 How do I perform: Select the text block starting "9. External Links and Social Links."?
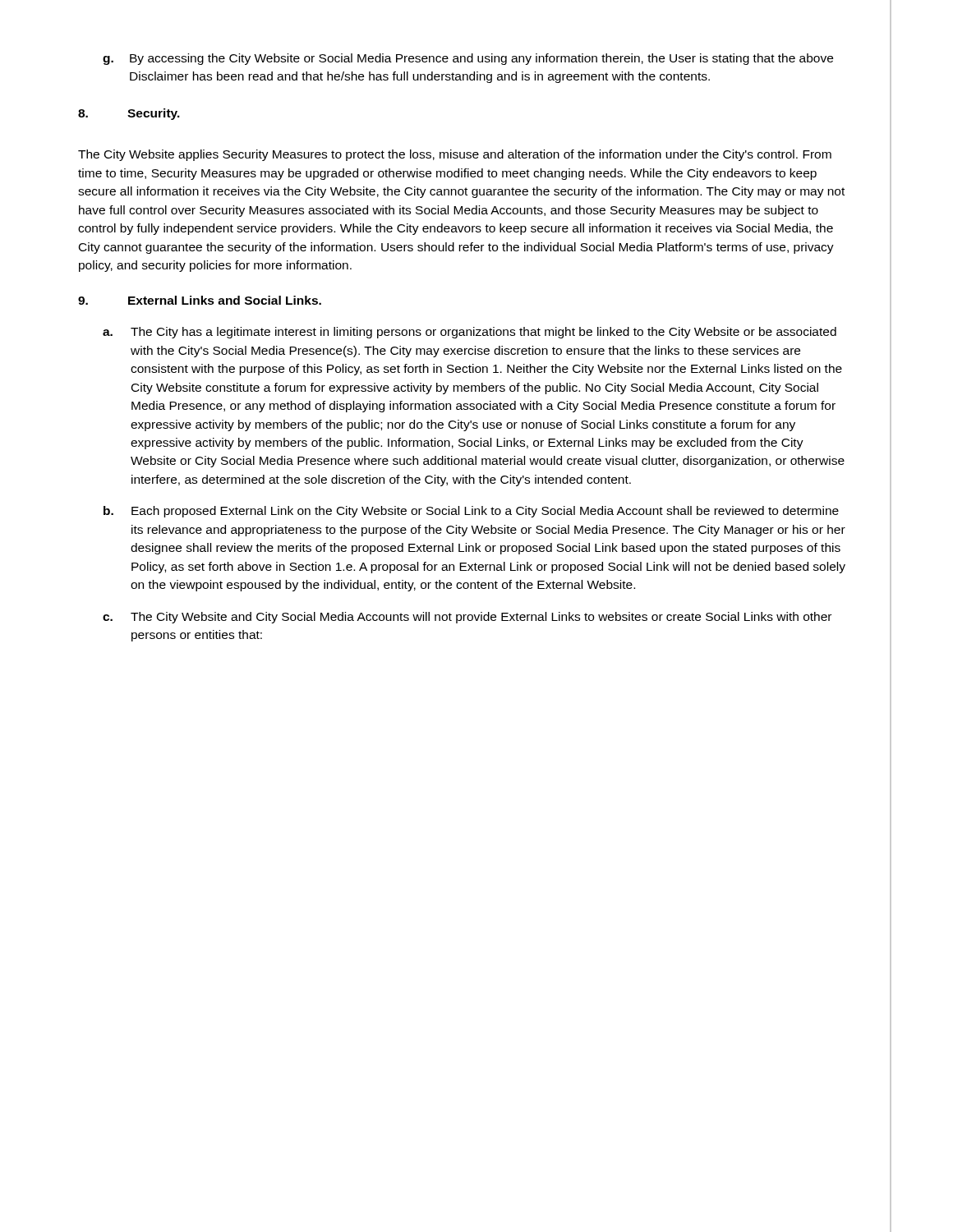coord(200,301)
